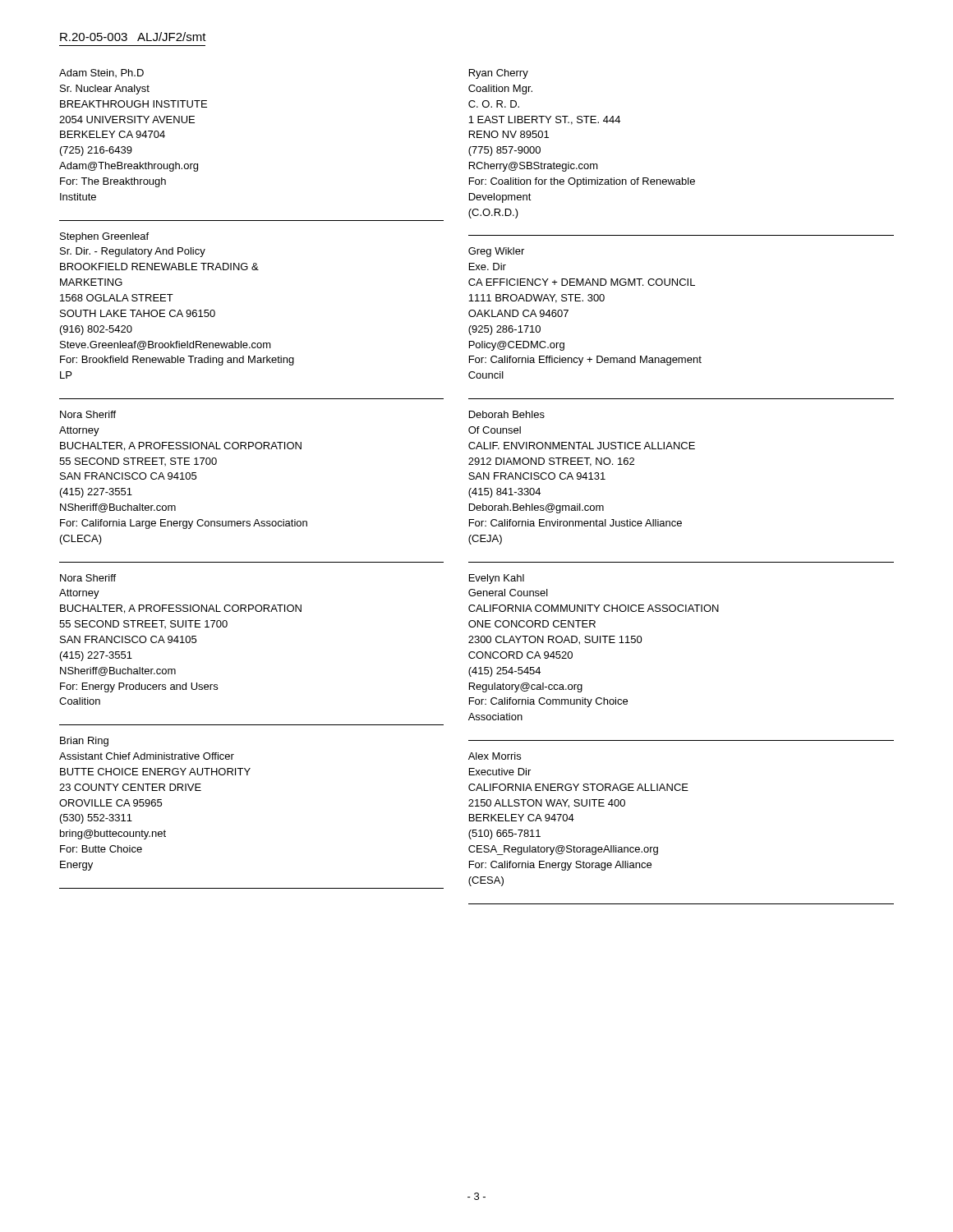Find the element starting "Evelyn Kahl General"
This screenshot has height=1232, width=953.
click(x=497, y=579)
